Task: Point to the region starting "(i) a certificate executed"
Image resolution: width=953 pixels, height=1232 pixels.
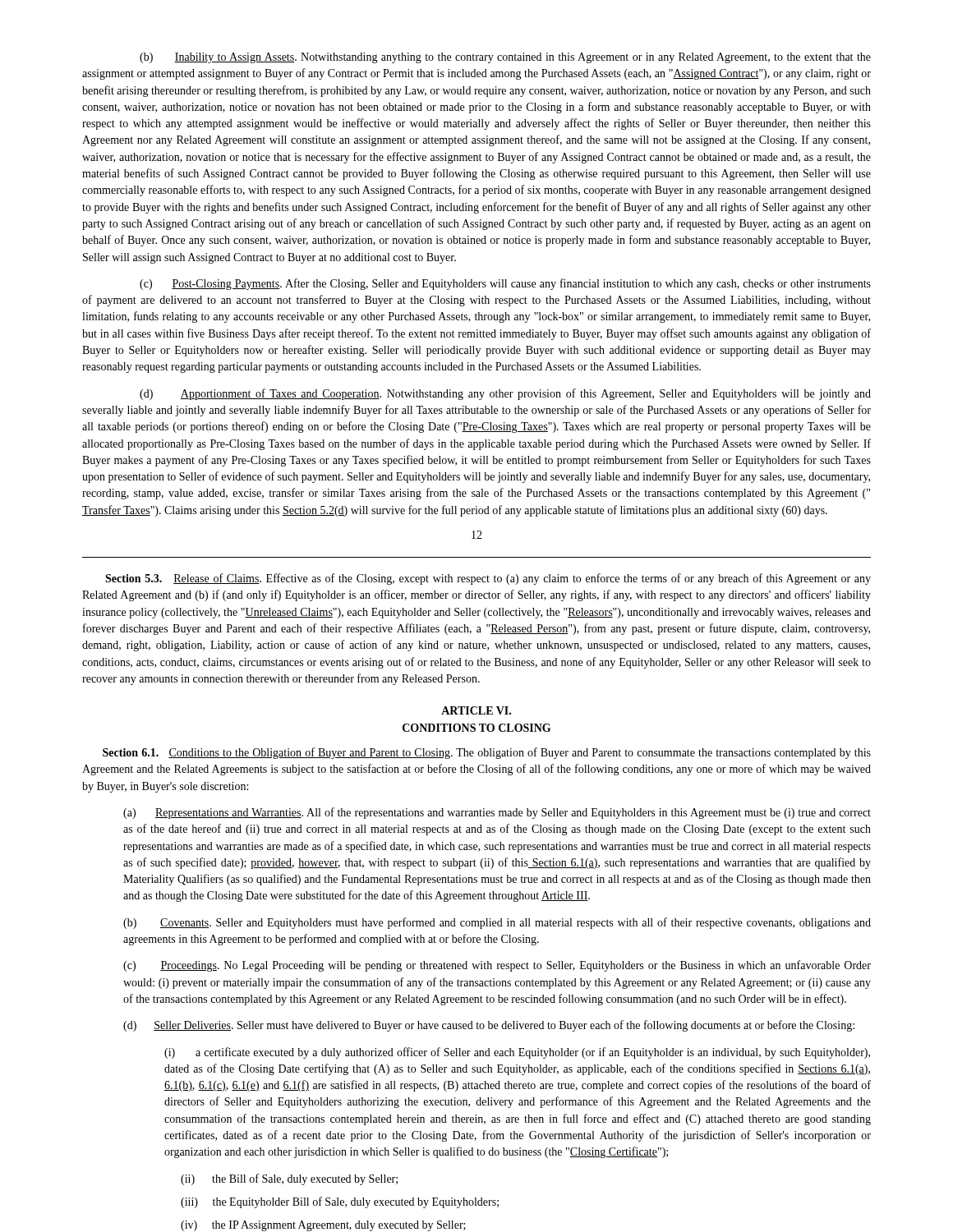Action: coord(518,1102)
